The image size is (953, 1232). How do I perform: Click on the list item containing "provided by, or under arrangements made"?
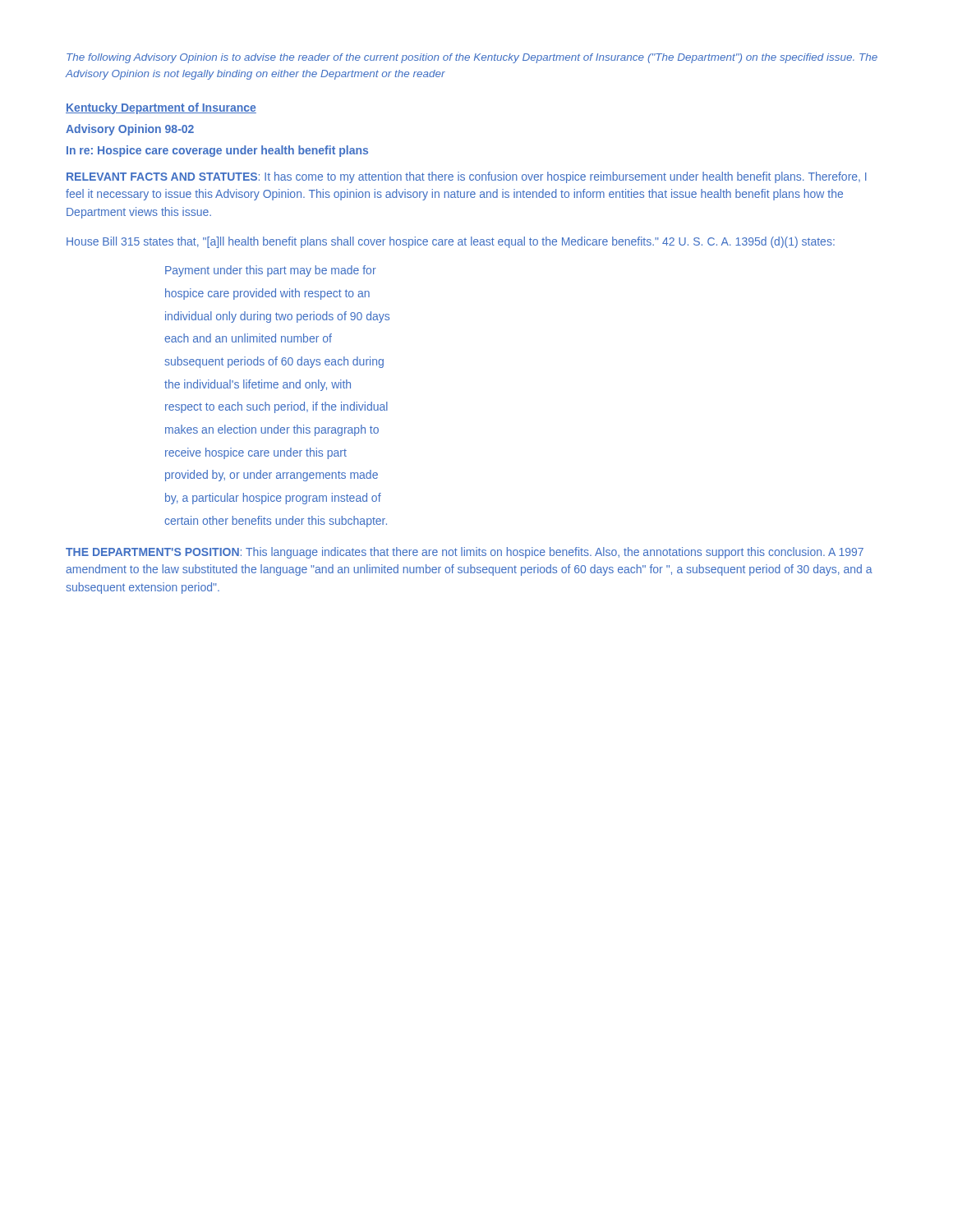pyautogui.click(x=271, y=475)
